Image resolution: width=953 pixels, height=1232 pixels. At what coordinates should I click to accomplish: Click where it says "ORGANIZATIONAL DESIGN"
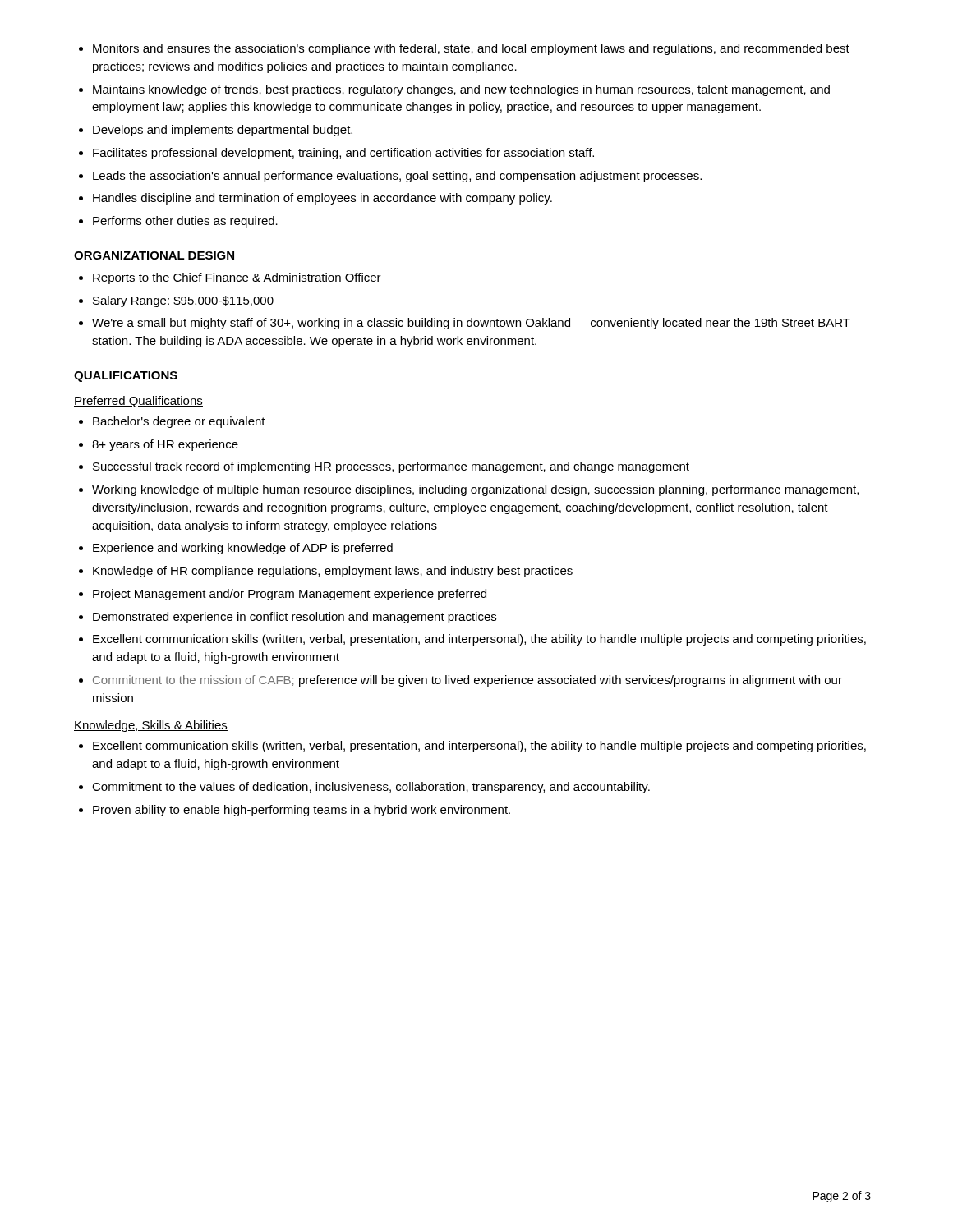[155, 255]
